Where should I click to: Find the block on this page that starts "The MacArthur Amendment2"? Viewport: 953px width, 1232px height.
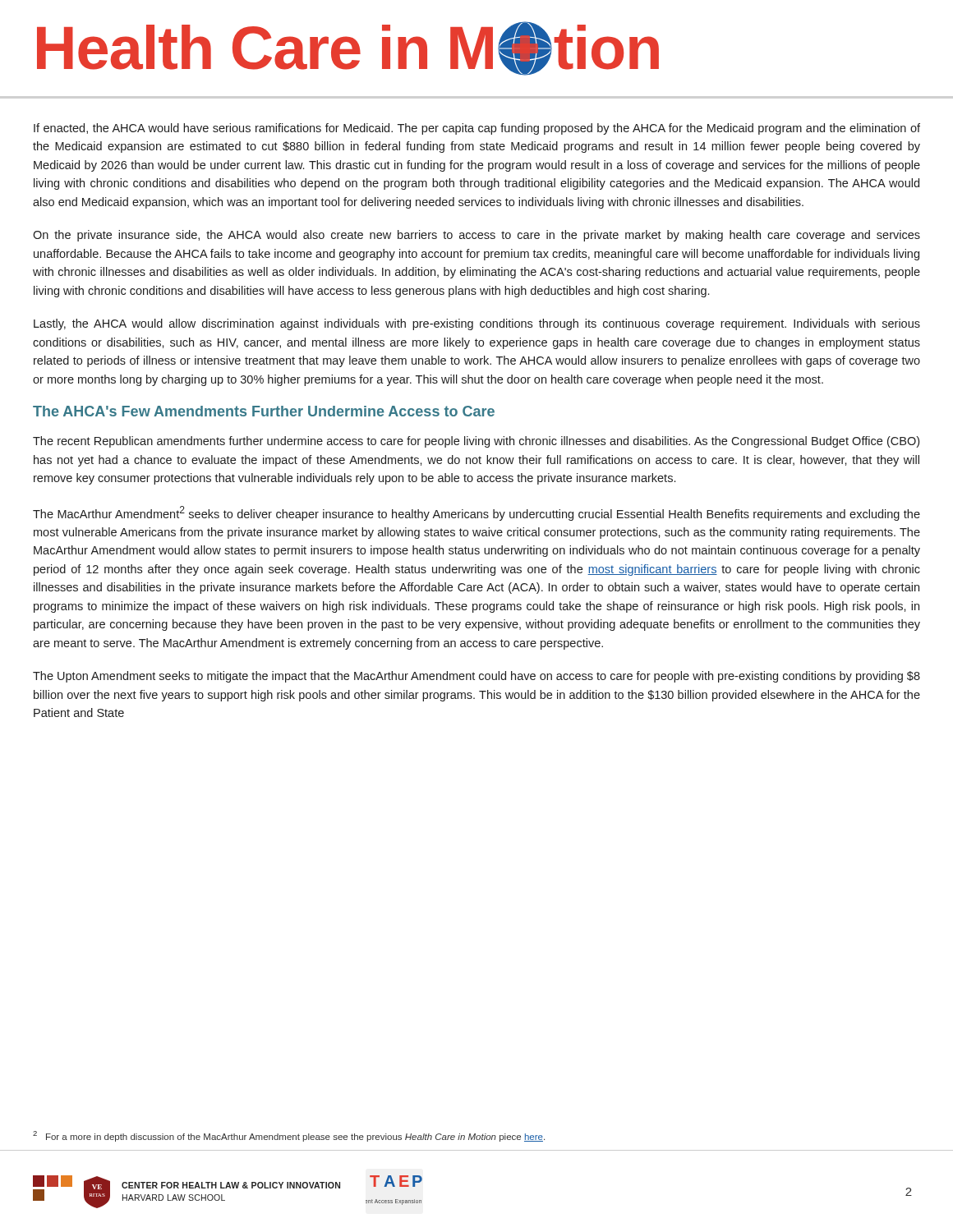tap(476, 577)
